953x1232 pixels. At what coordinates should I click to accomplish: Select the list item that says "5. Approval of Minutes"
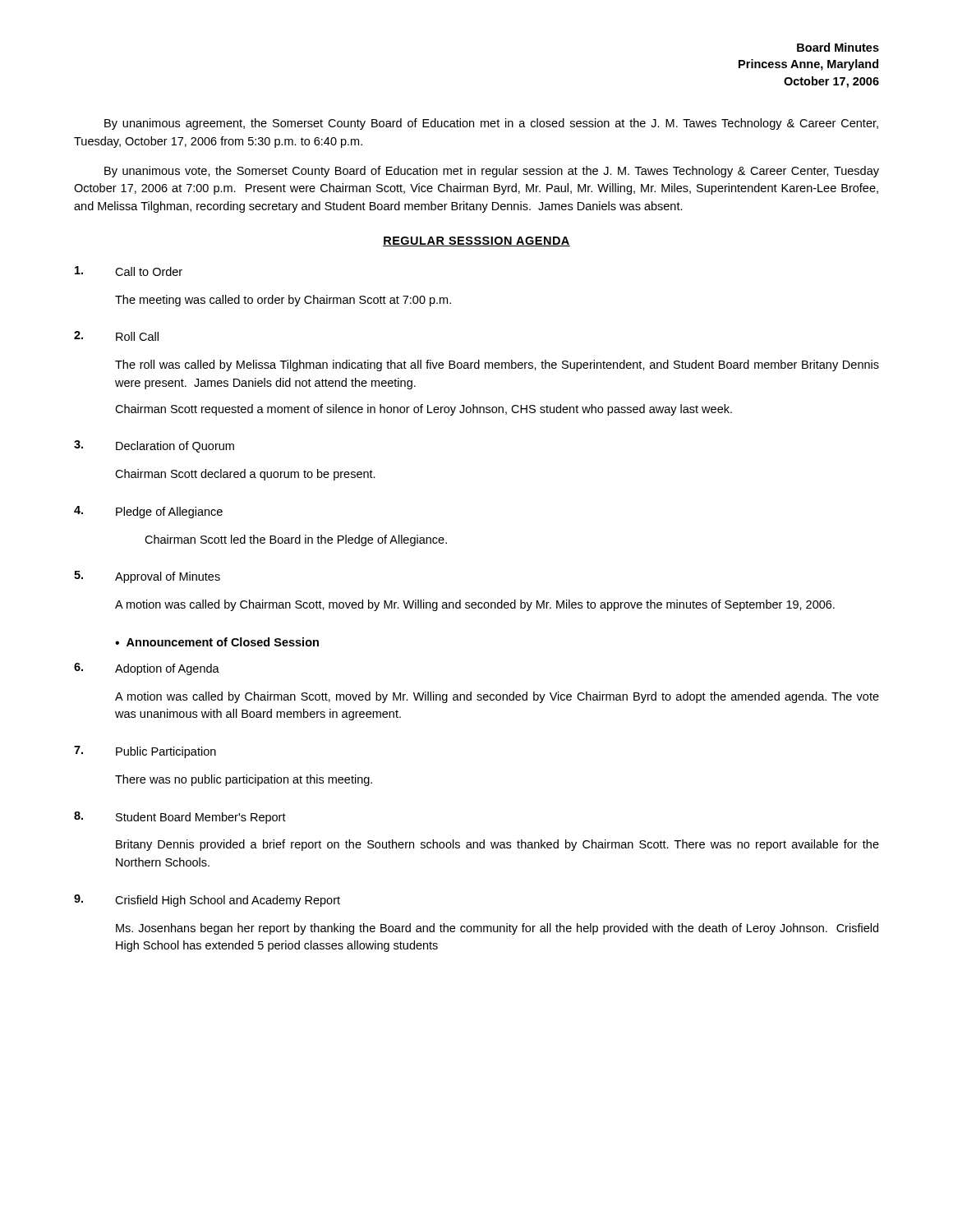click(147, 578)
